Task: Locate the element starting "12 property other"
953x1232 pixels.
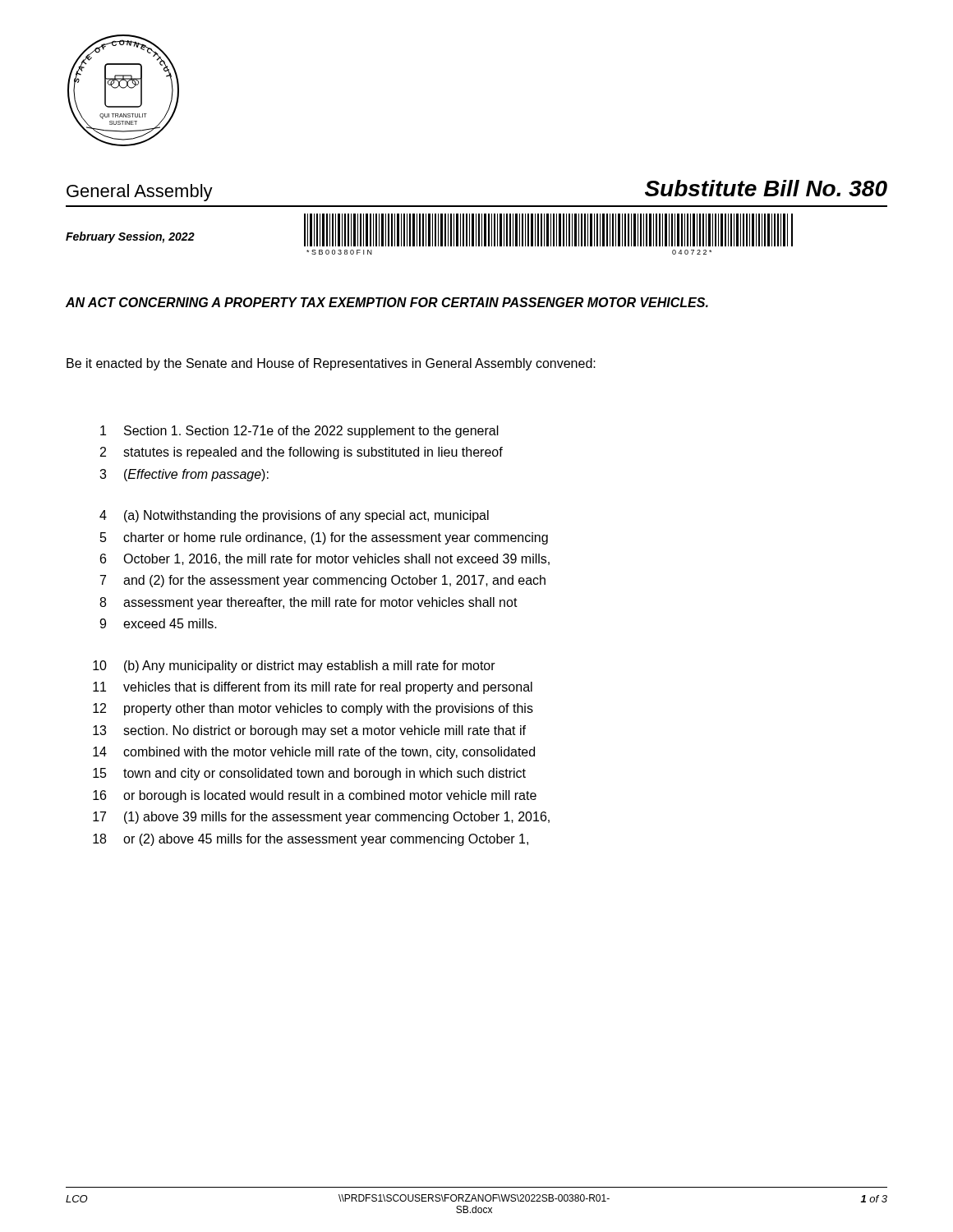Action: pyautogui.click(x=476, y=709)
